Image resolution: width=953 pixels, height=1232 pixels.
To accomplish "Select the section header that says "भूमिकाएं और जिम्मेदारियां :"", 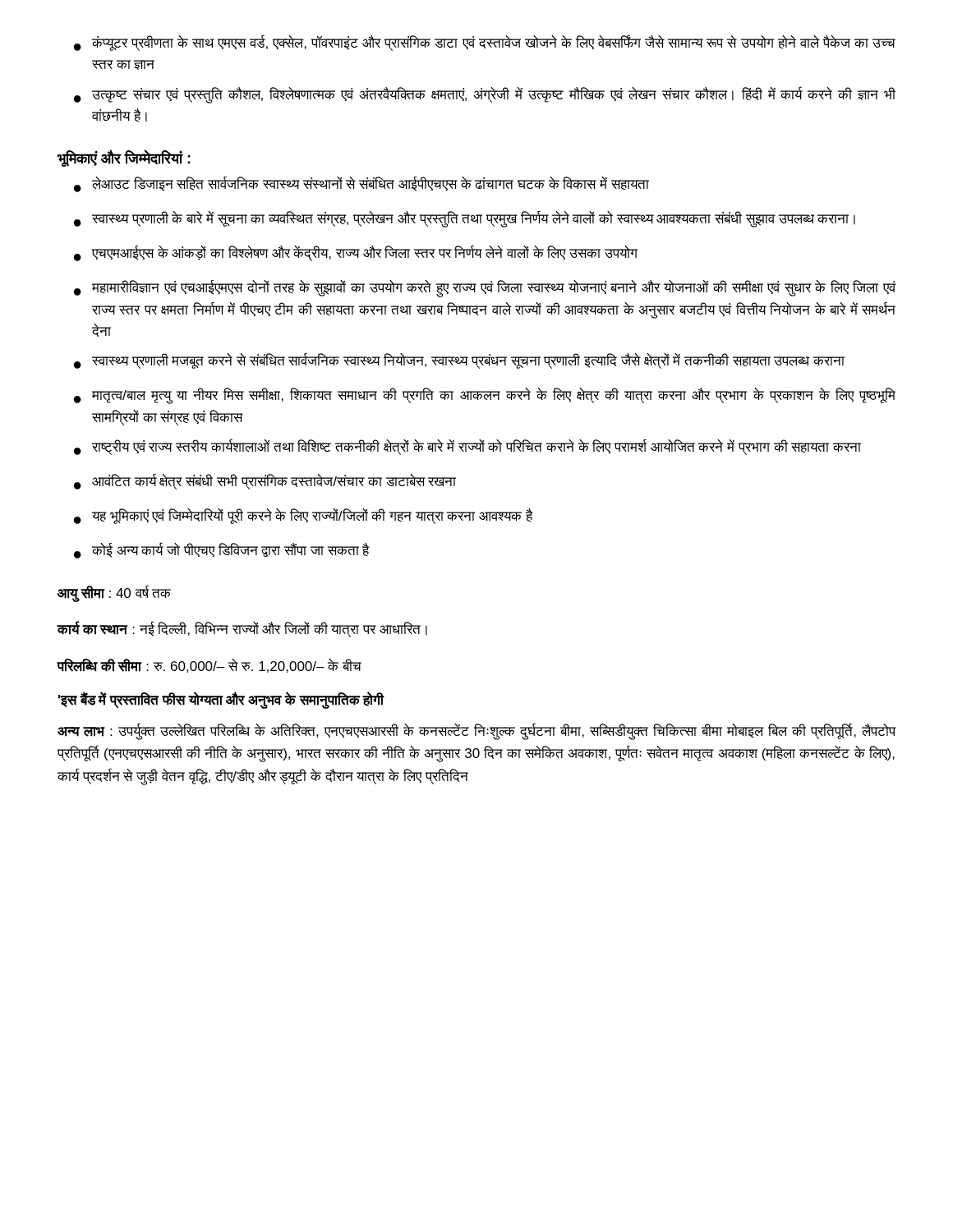I will [x=124, y=159].
